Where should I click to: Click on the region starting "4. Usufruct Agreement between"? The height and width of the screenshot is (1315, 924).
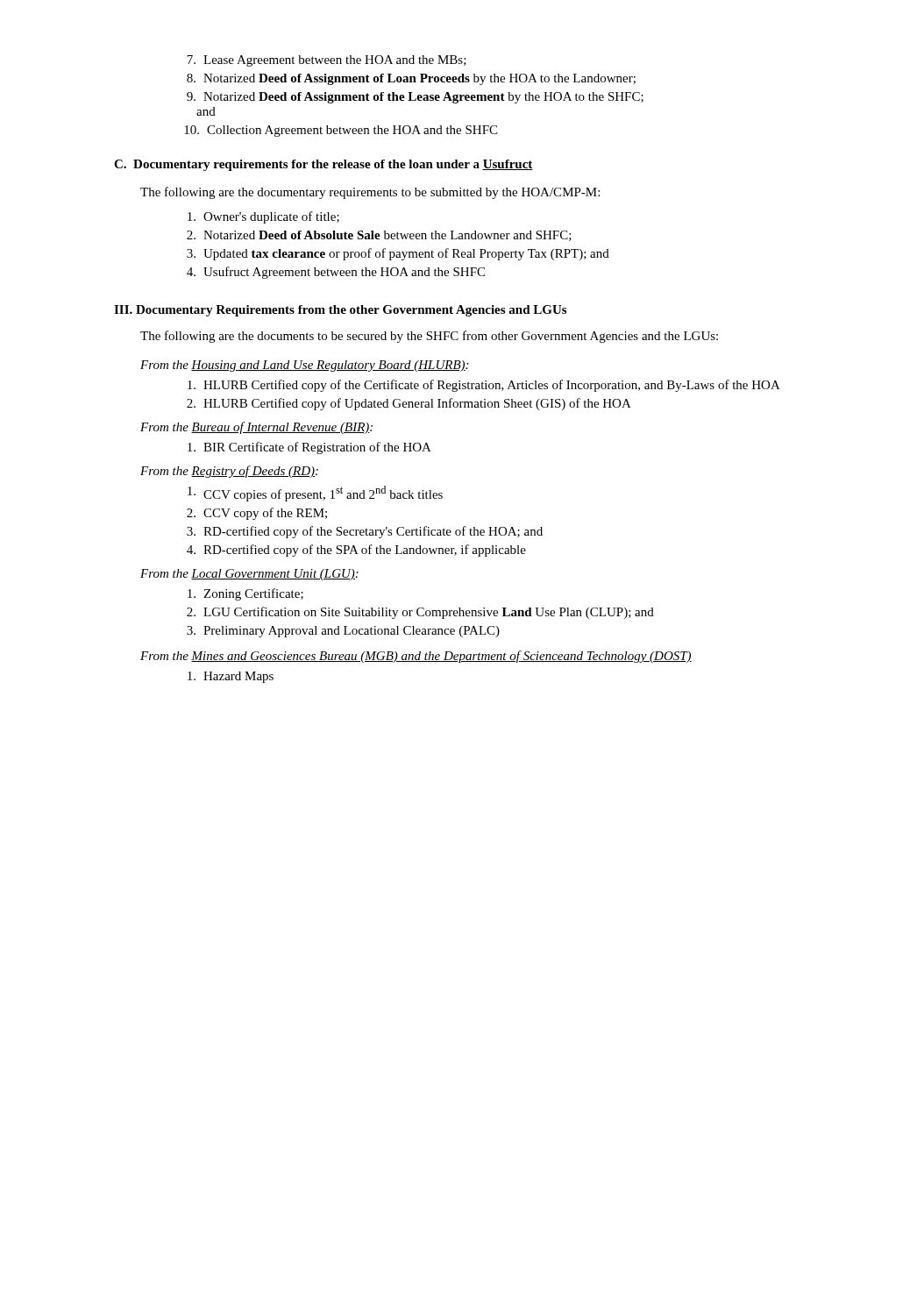click(336, 273)
